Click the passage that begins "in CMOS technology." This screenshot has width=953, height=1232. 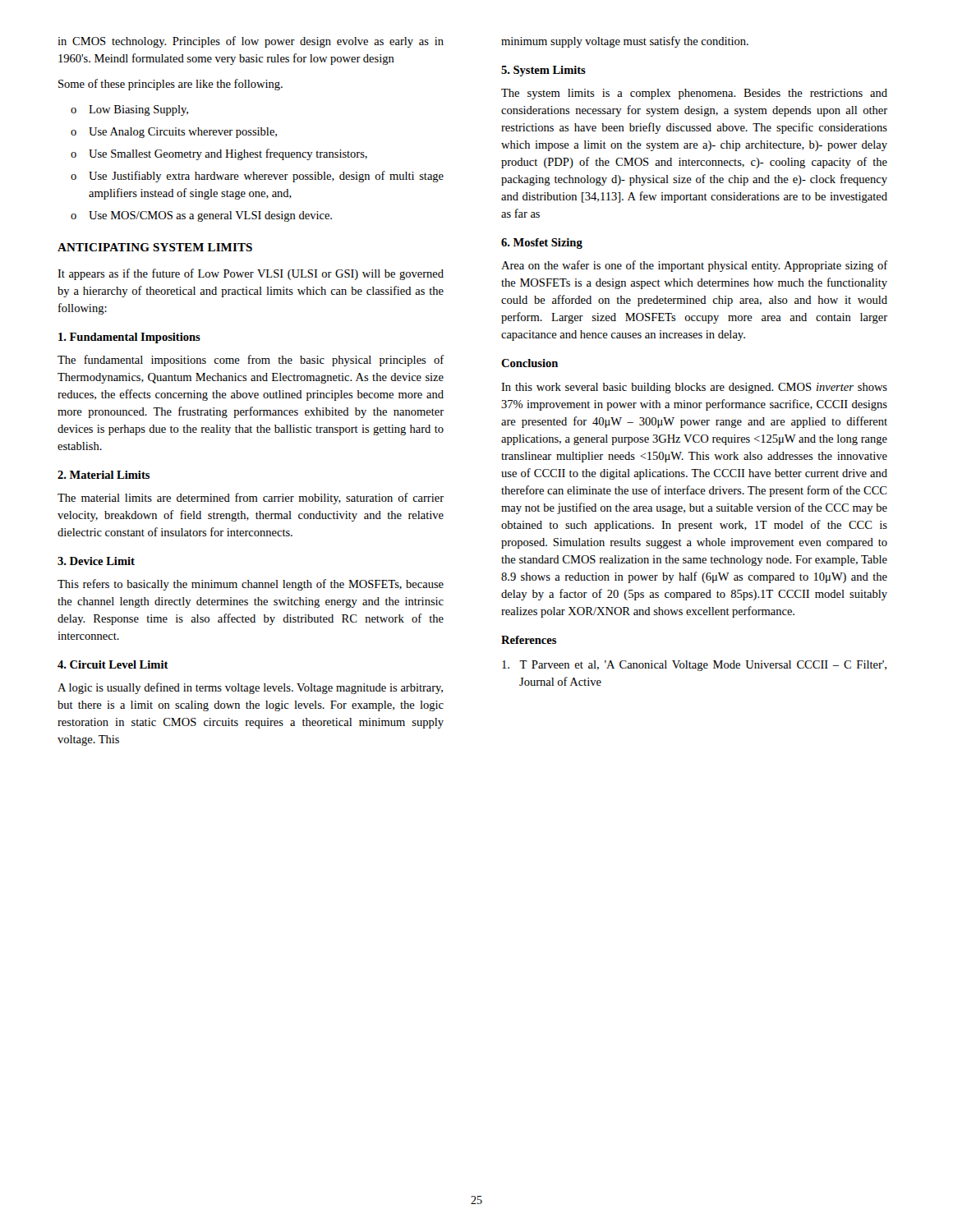(251, 50)
